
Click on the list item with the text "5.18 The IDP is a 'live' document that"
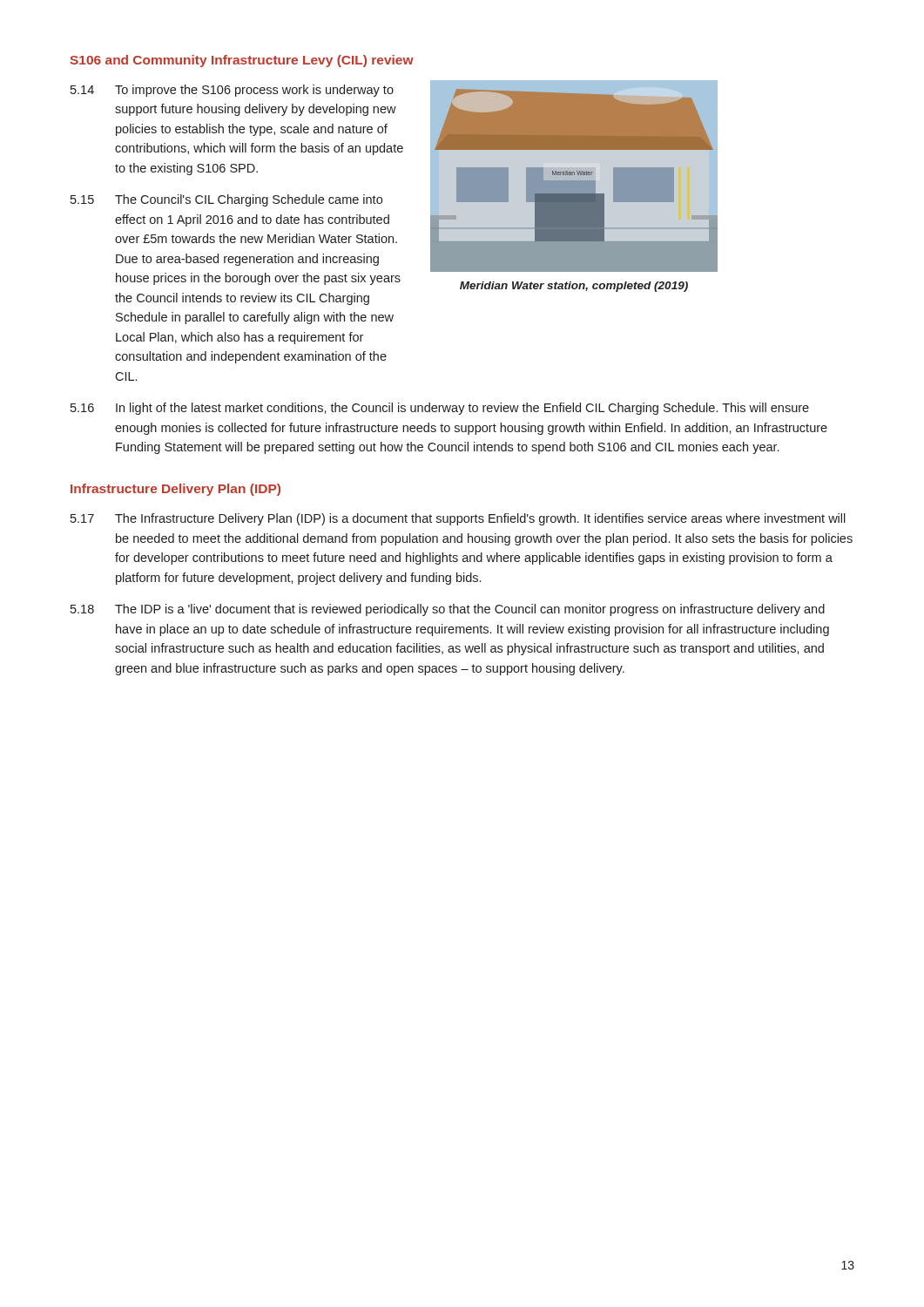tap(462, 639)
